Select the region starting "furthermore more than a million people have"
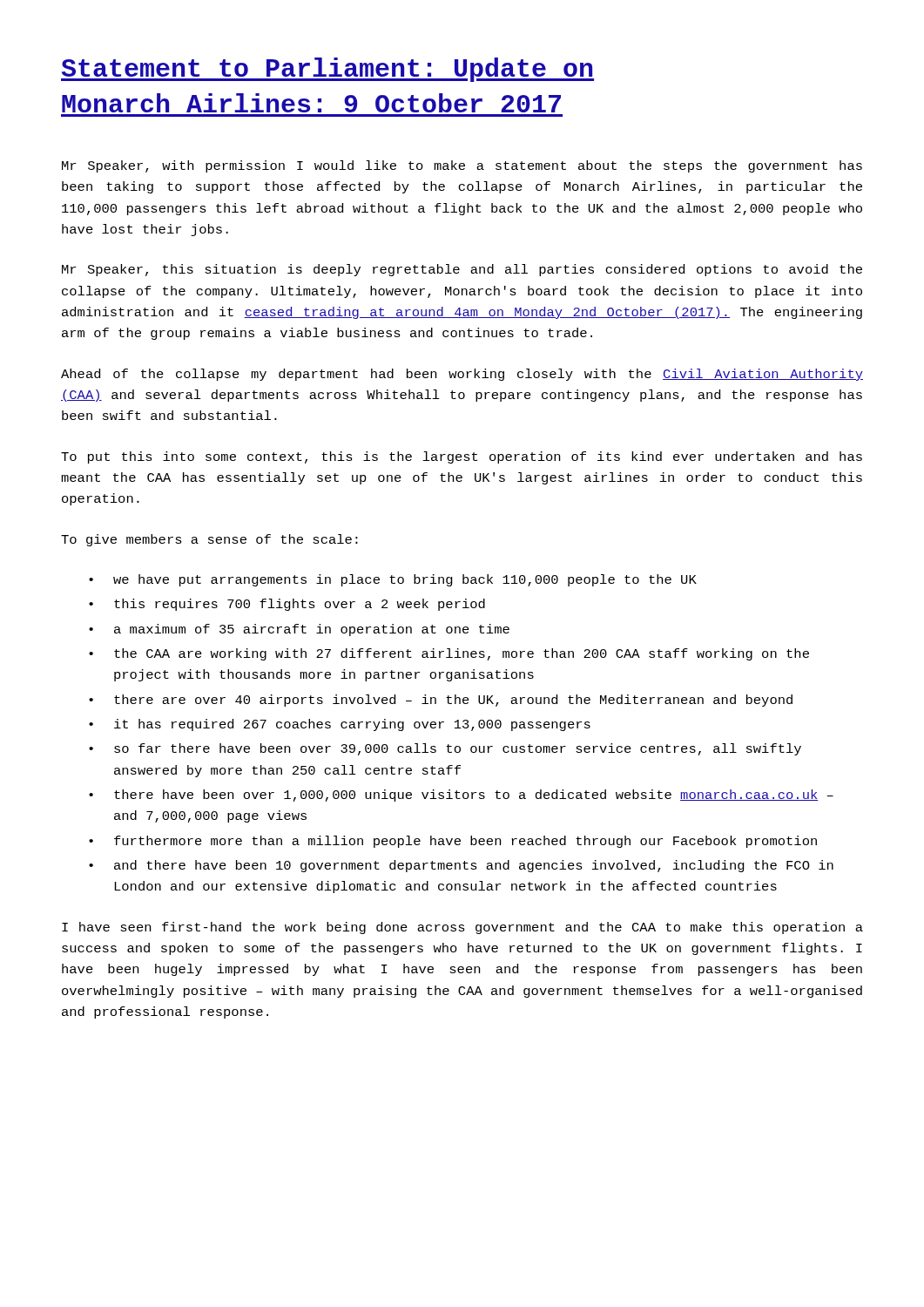The width and height of the screenshot is (924, 1307). pyautogui.click(x=466, y=841)
